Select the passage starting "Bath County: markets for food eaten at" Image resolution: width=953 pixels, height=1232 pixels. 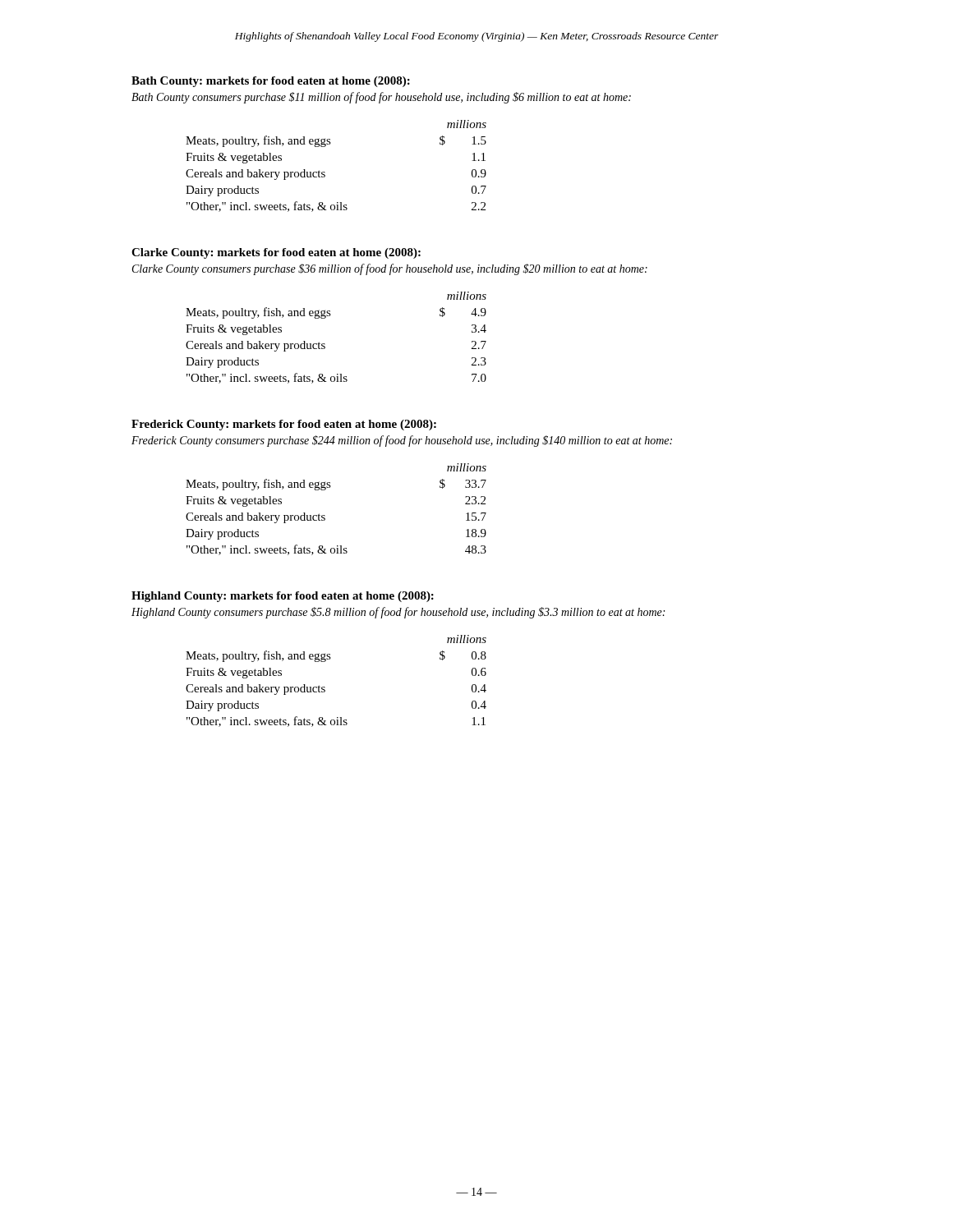coord(271,81)
